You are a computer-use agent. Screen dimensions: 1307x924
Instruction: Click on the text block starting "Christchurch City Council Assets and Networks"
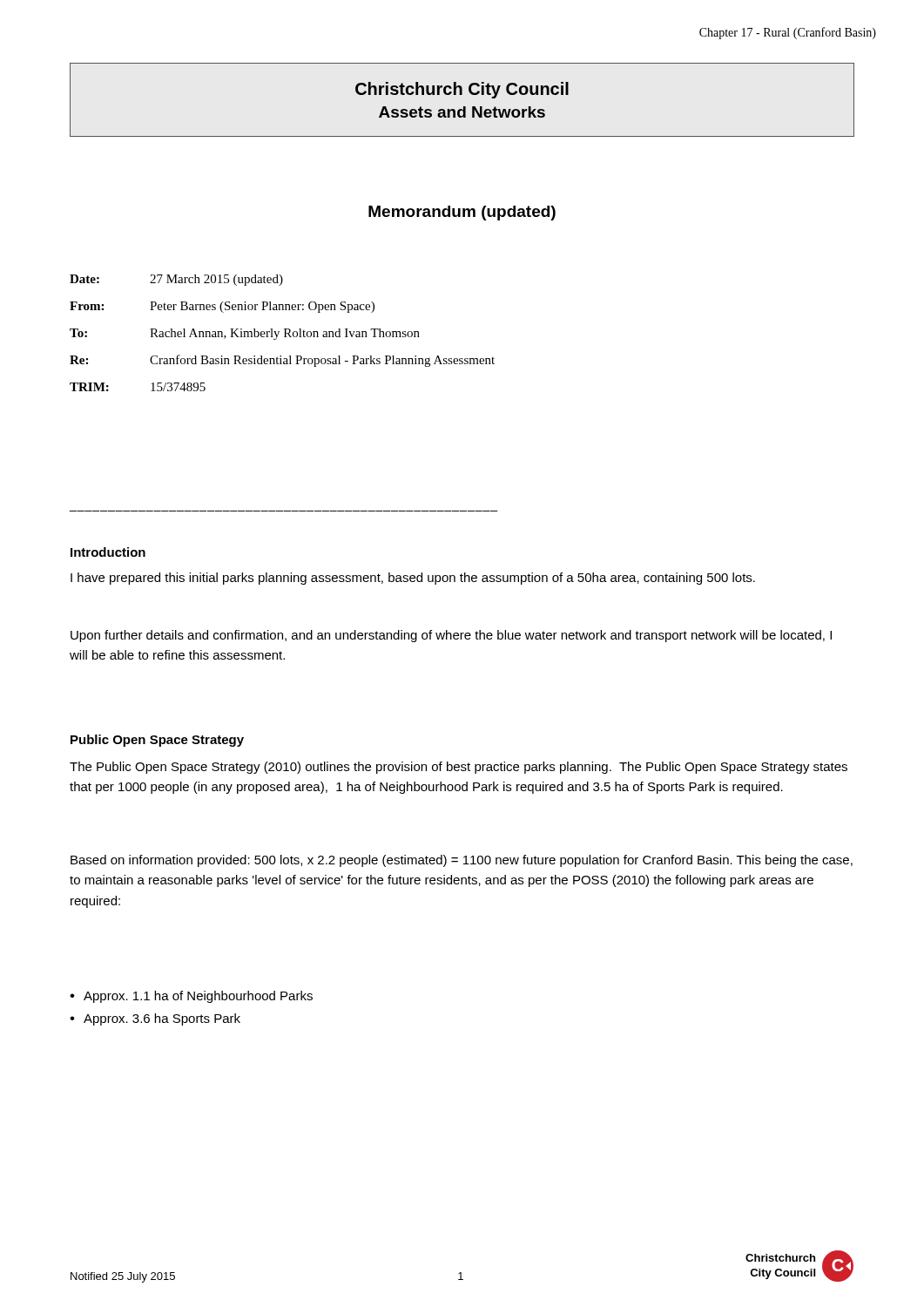coord(462,101)
